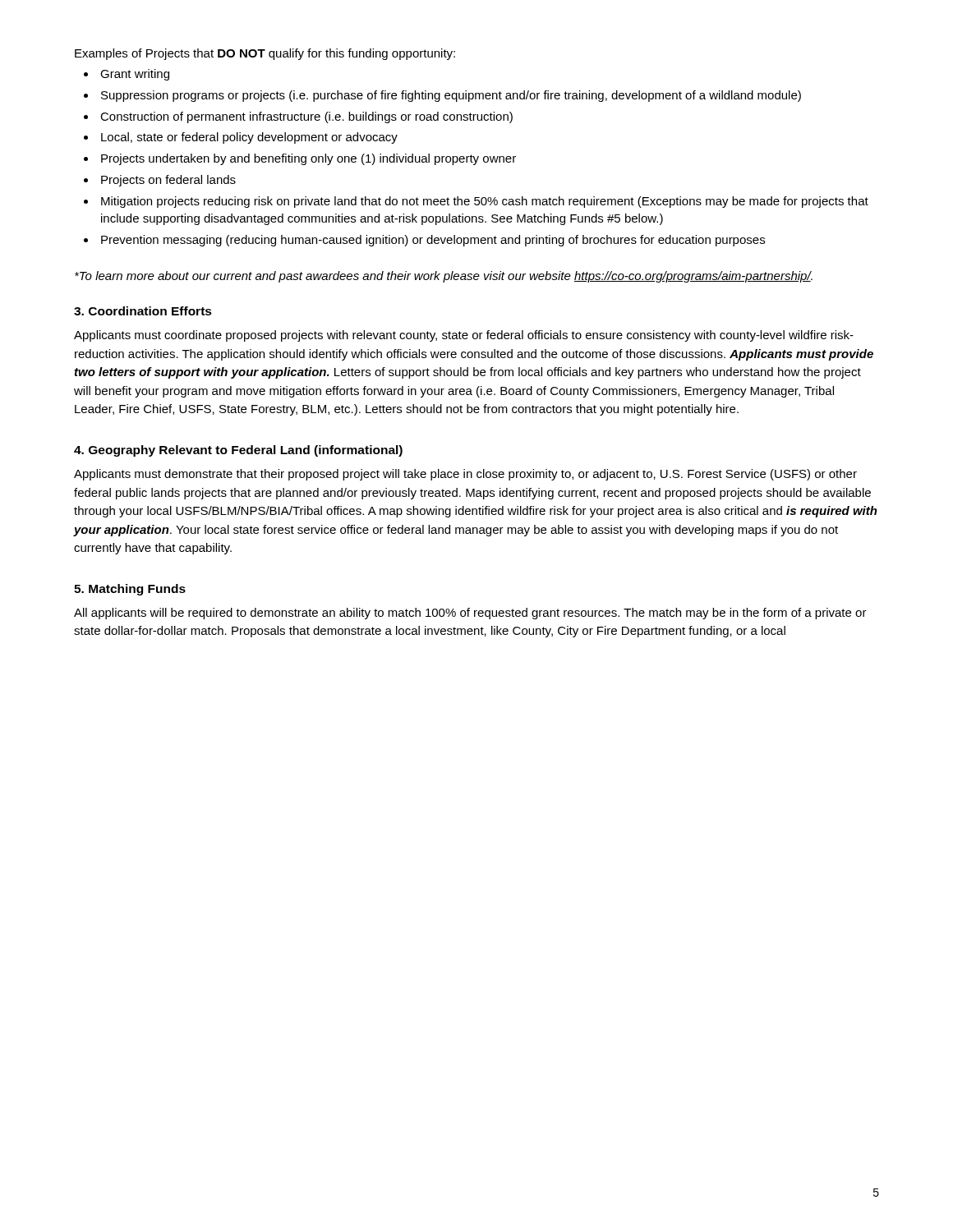Viewport: 953px width, 1232px height.
Task: Locate the section header containing "4. Geography Relevant to Federal"
Action: click(x=238, y=450)
